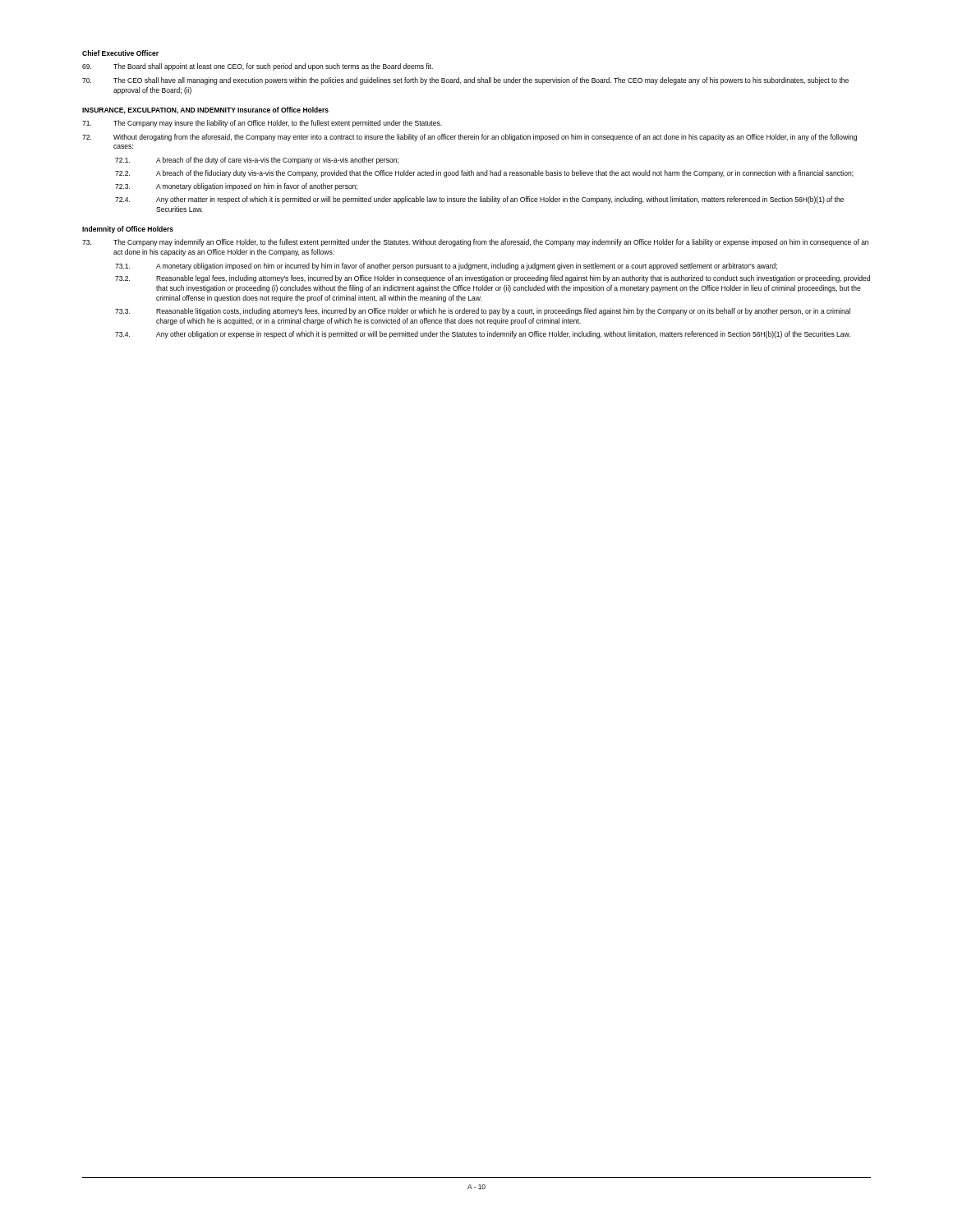Select the section header that says "Indemnity of Office Holders"

tap(128, 229)
